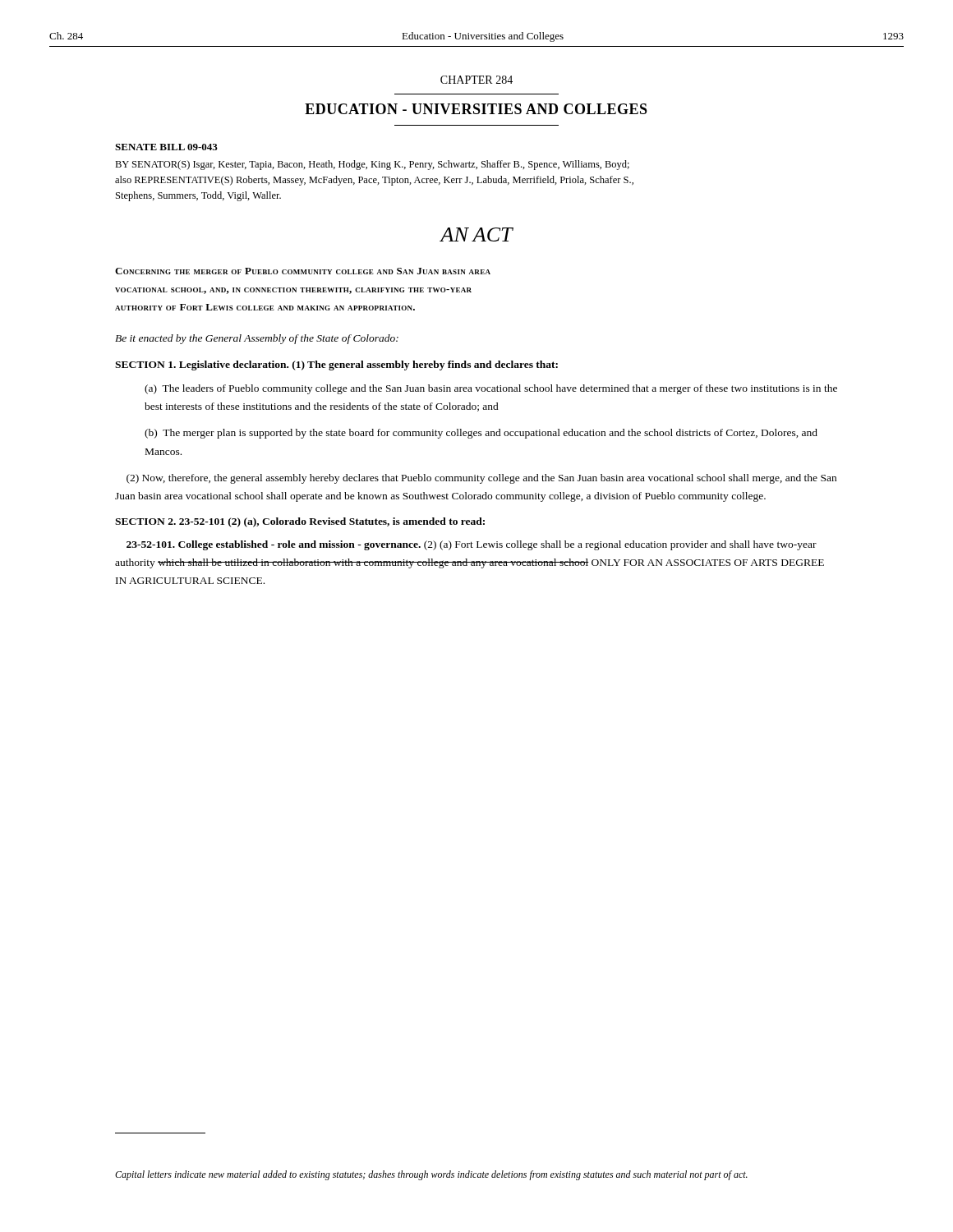Navigate to the region starting "23-52-101. College established"

(470, 562)
